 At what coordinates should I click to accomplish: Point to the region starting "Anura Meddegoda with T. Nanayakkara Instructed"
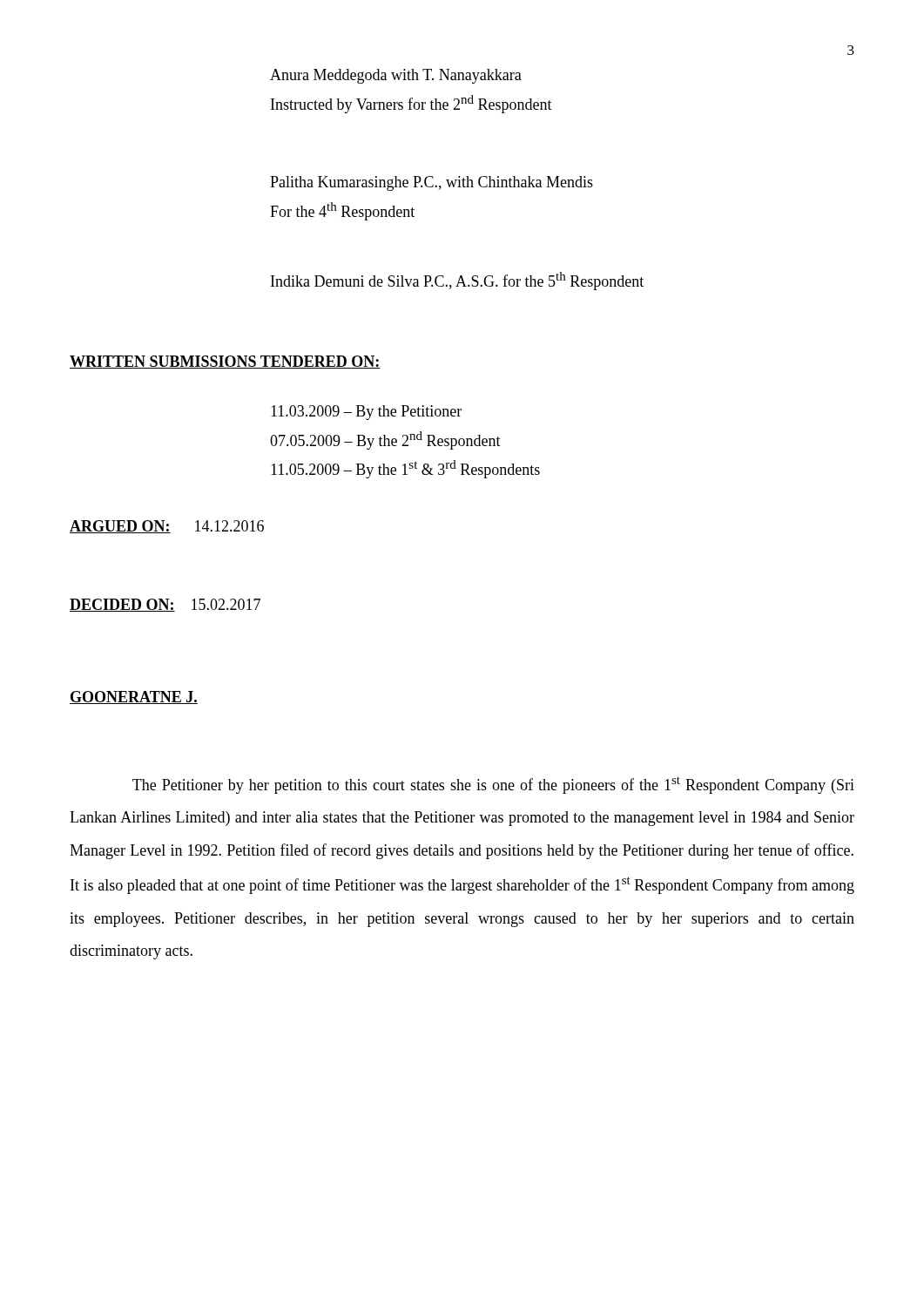[411, 90]
